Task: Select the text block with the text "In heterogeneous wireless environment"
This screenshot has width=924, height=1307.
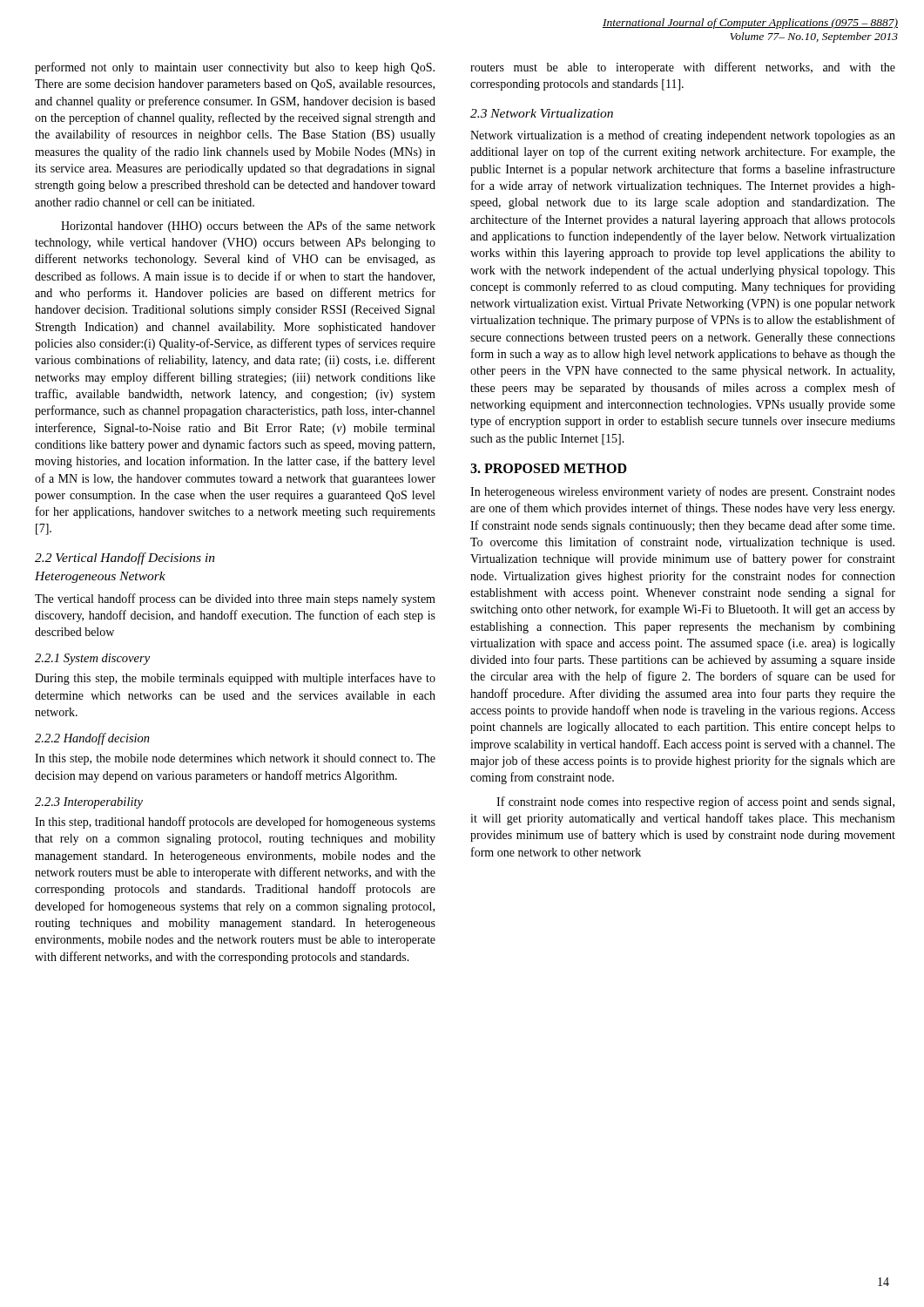Action: 683,635
